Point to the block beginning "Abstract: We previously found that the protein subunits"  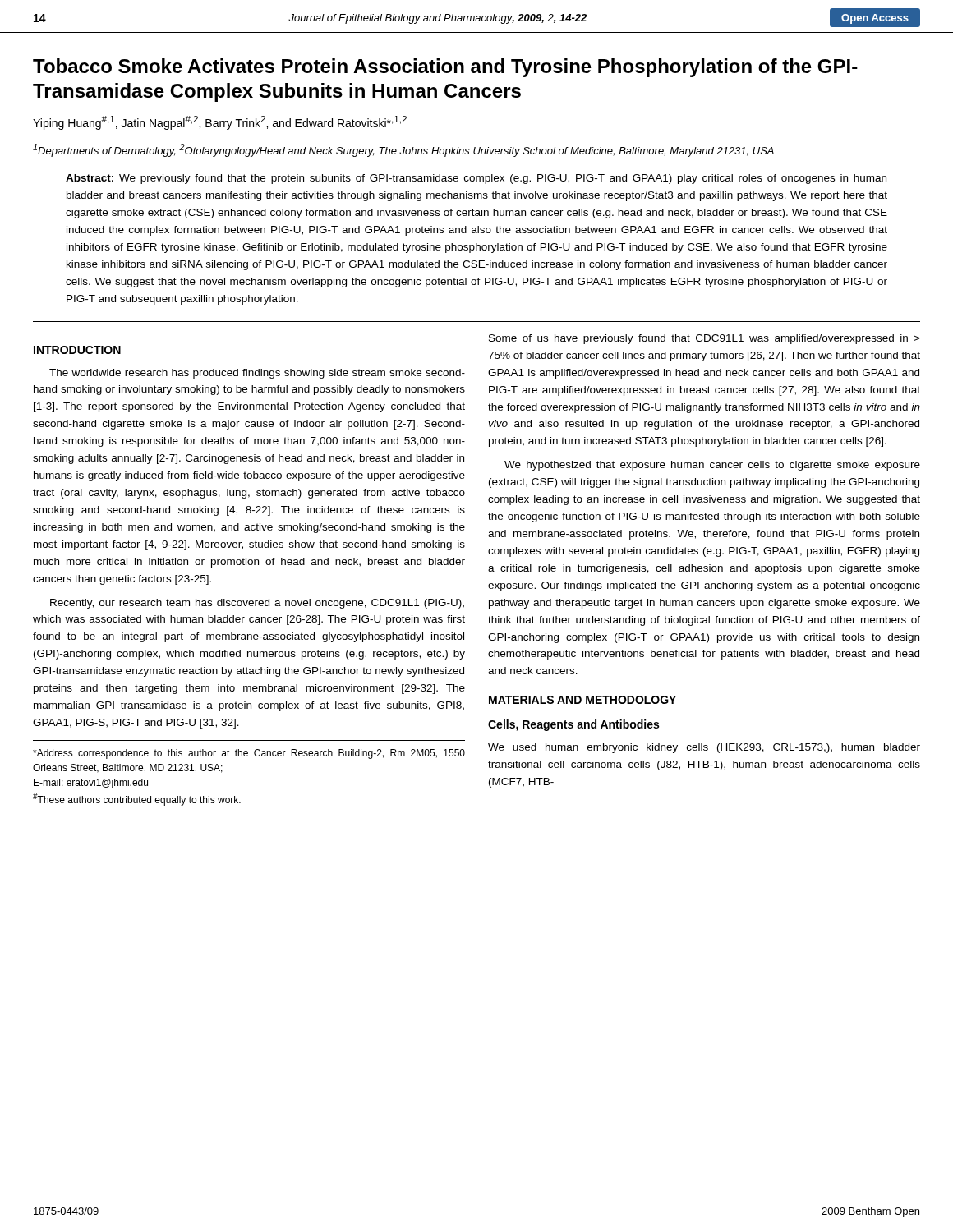point(476,238)
